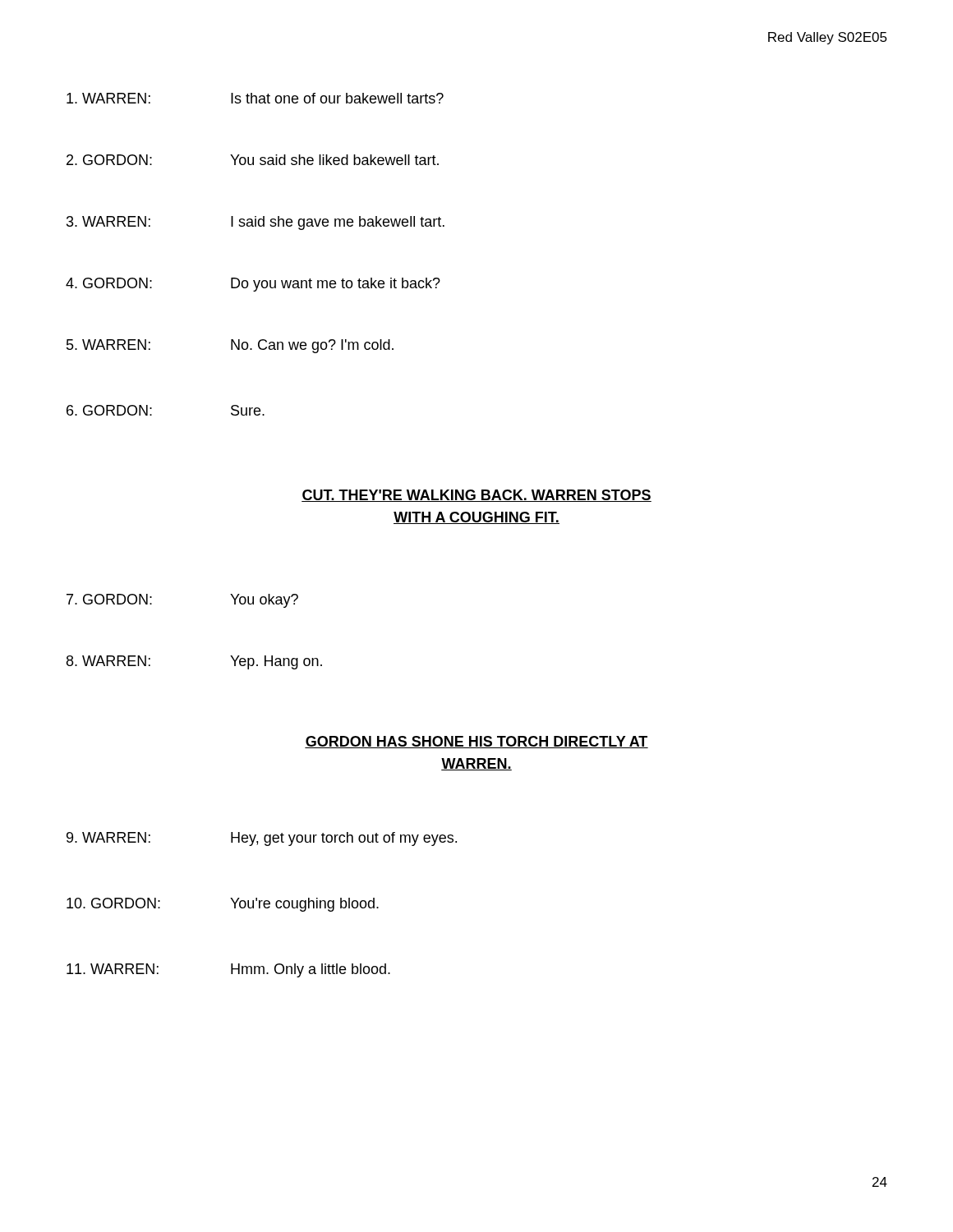The width and height of the screenshot is (953, 1232).
Task: Click on the element starting "WARREN: Is that one of our bakewell"
Action: point(255,98)
